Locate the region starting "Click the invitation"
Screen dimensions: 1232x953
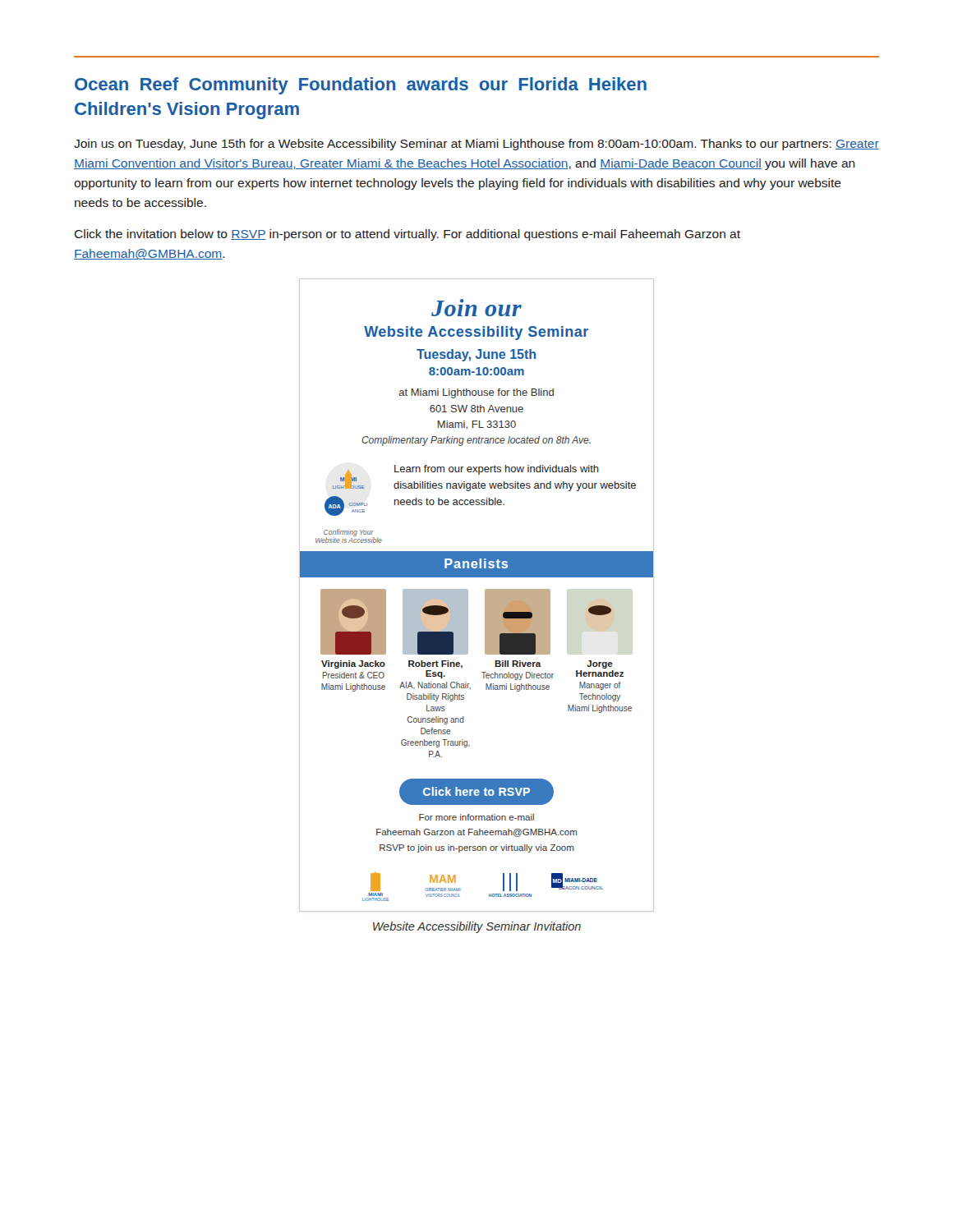(x=407, y=244)
